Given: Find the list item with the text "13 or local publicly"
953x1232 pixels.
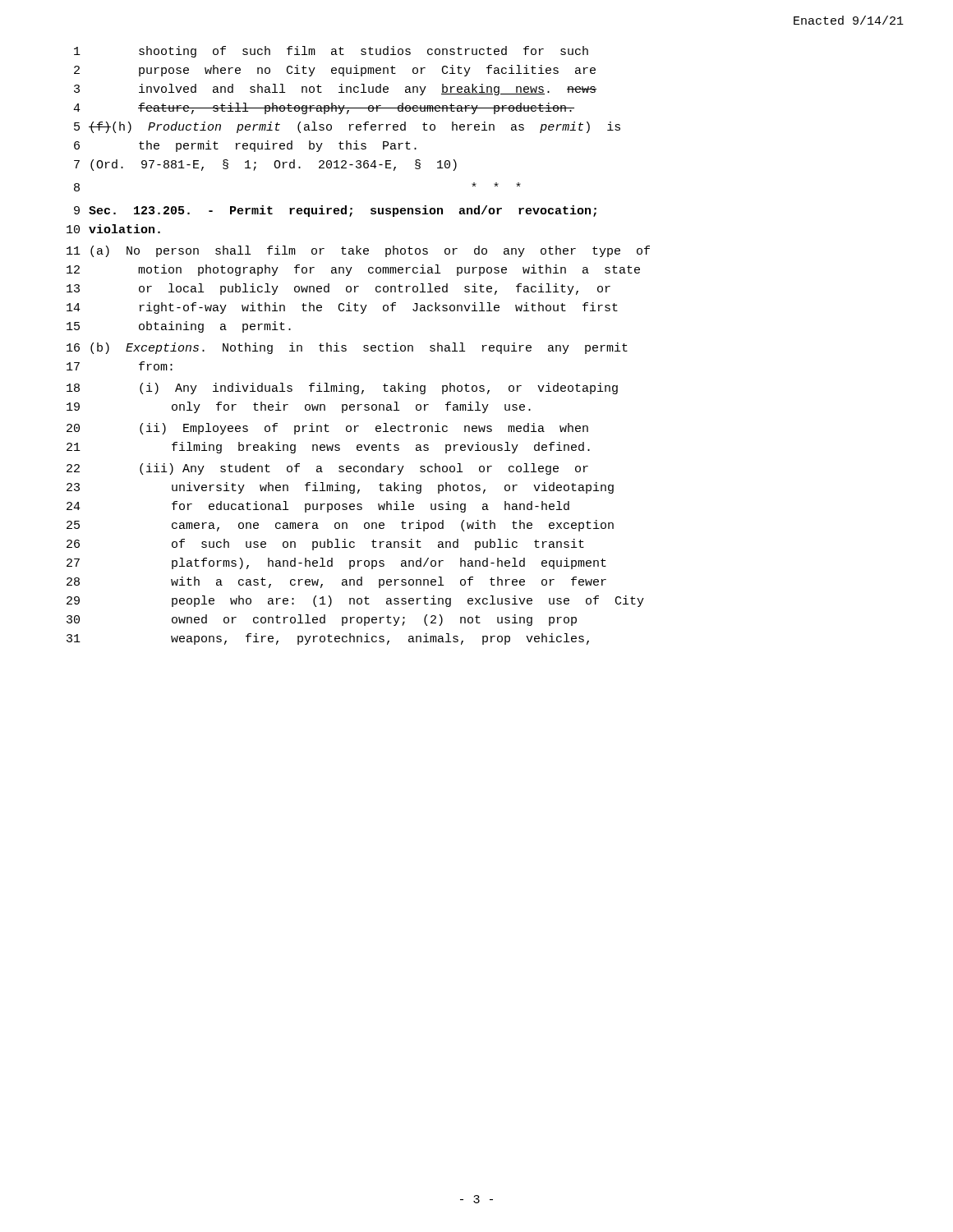Looking at the screenshot, I should click(x=476, y=292).
